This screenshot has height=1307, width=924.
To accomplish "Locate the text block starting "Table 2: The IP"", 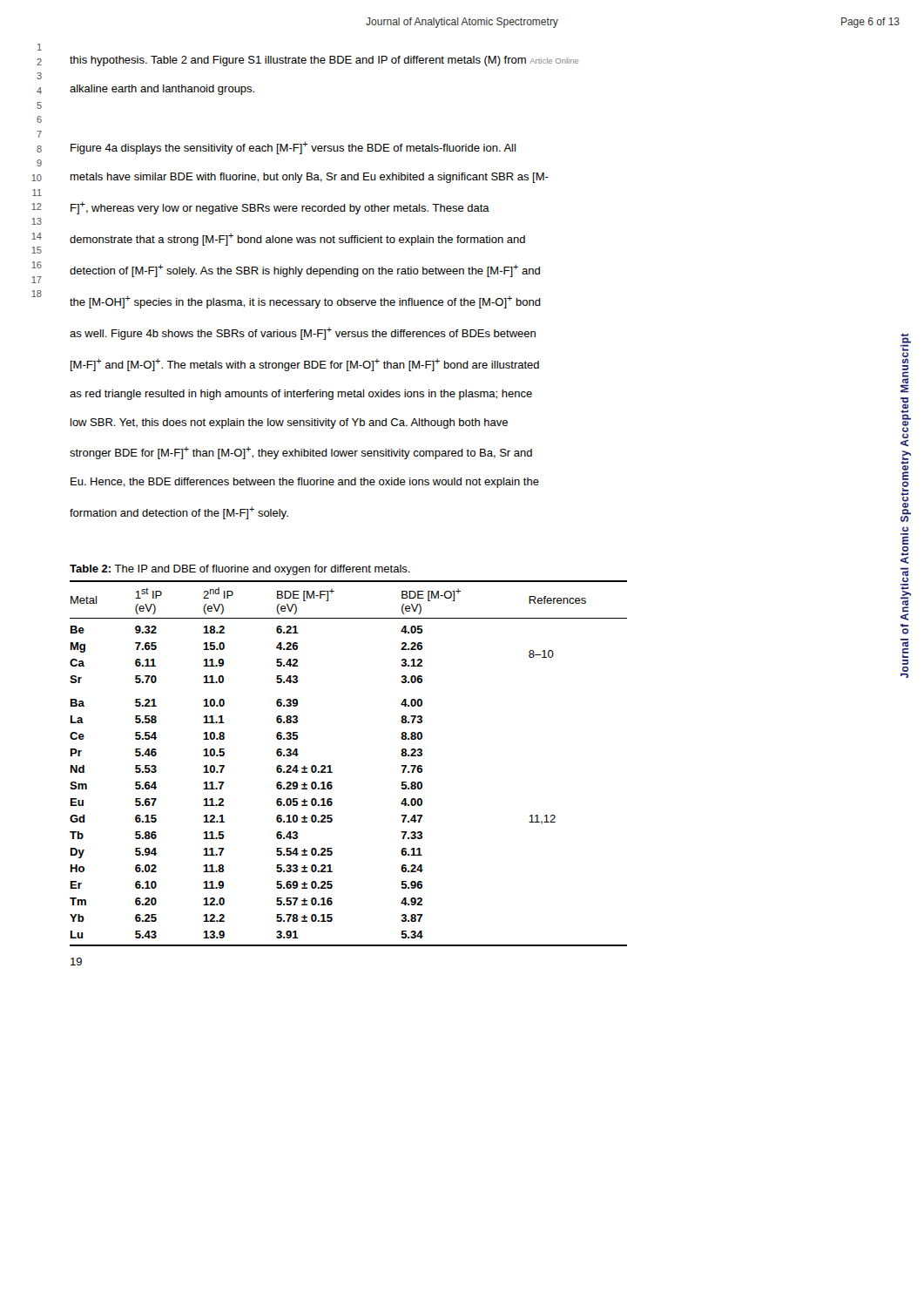I will [x=240, y=568].
